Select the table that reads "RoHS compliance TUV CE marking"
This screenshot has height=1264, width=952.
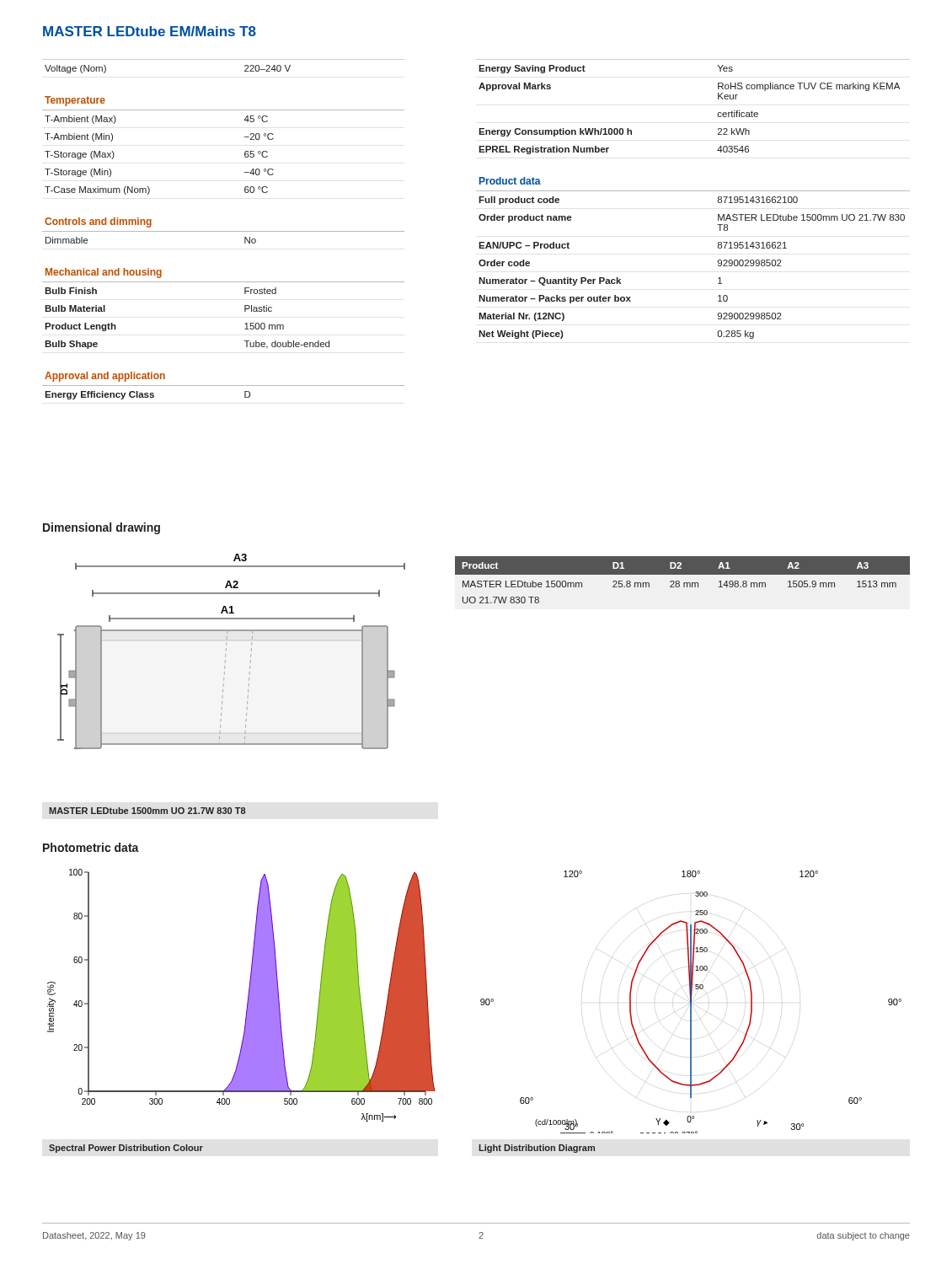click(x=693, y=201)
